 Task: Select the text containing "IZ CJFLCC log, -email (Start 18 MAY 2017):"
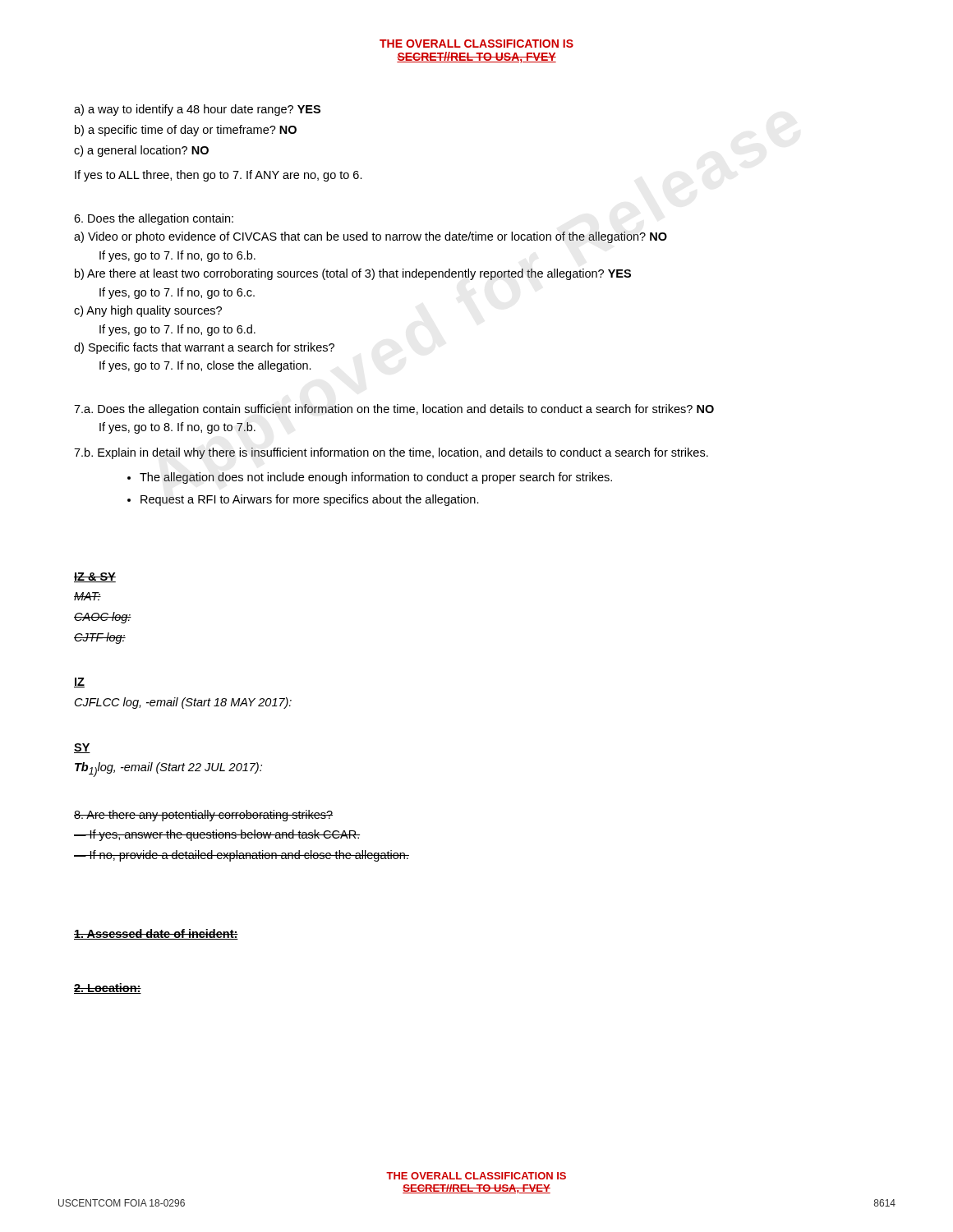(x=183, y=692)
